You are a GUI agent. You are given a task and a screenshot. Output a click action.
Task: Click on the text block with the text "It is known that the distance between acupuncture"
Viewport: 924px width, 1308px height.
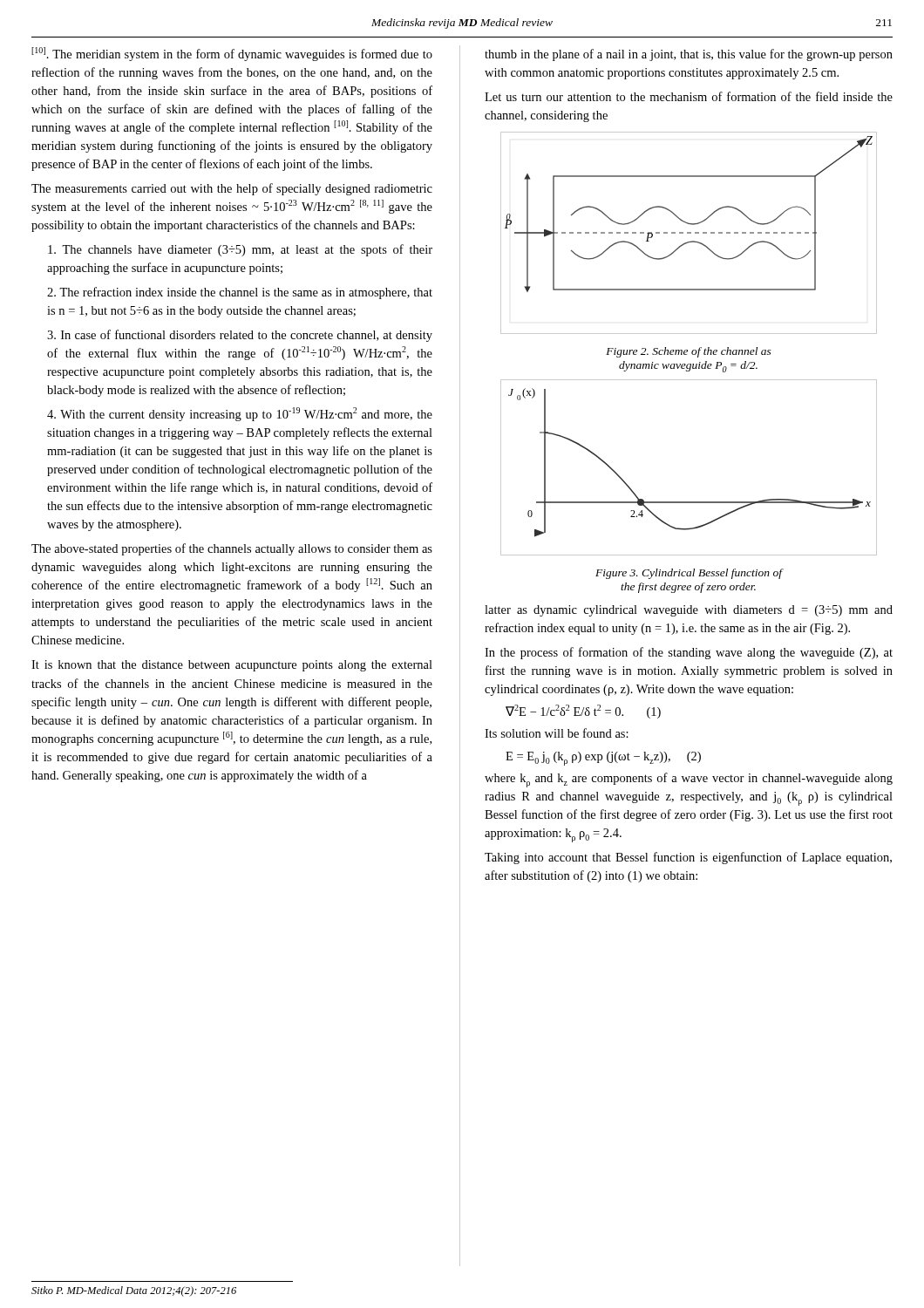[232, 720]
